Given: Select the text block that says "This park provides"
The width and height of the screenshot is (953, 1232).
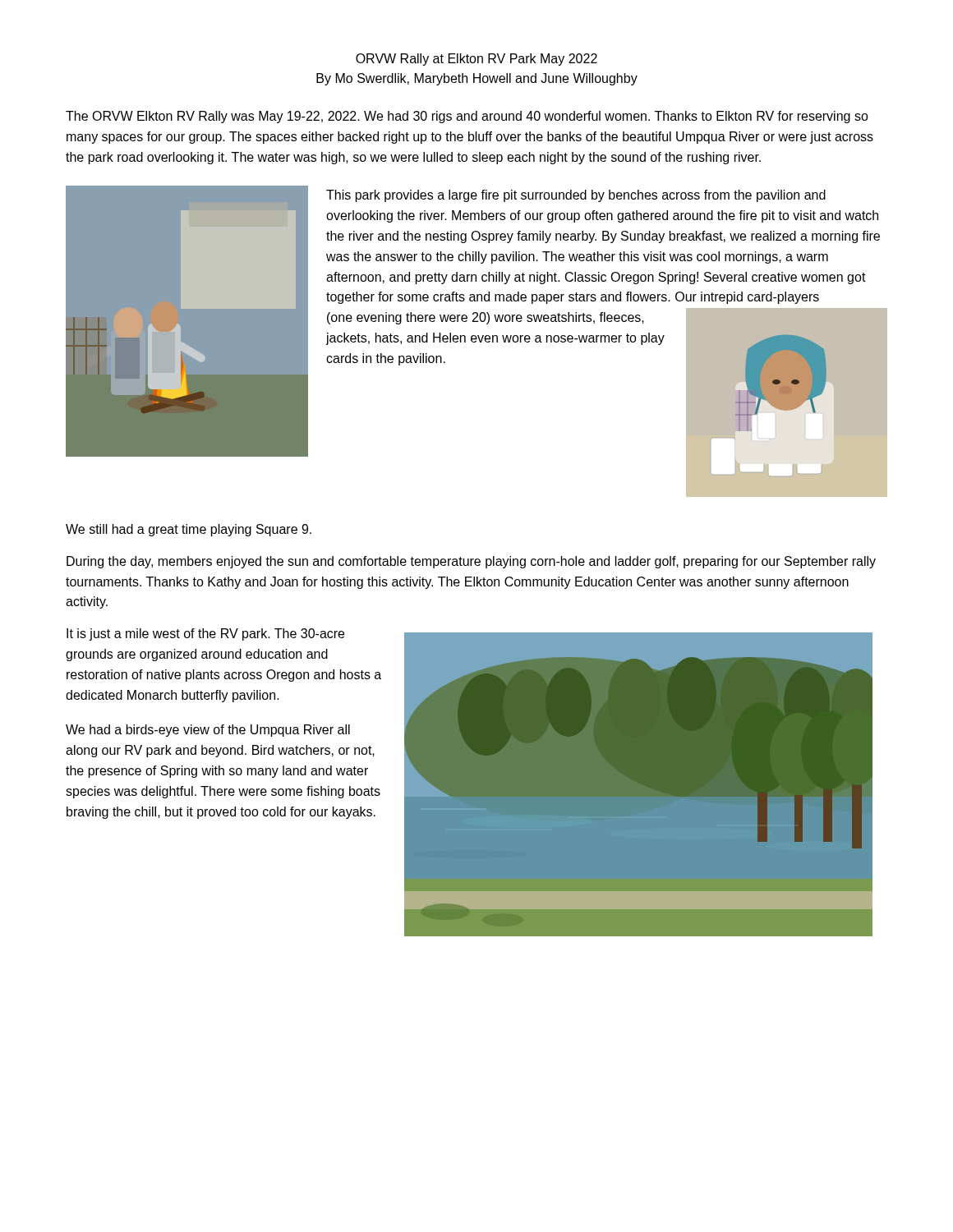Looking at the screenshot, I should pyautogui.click(x=607, y=350).
